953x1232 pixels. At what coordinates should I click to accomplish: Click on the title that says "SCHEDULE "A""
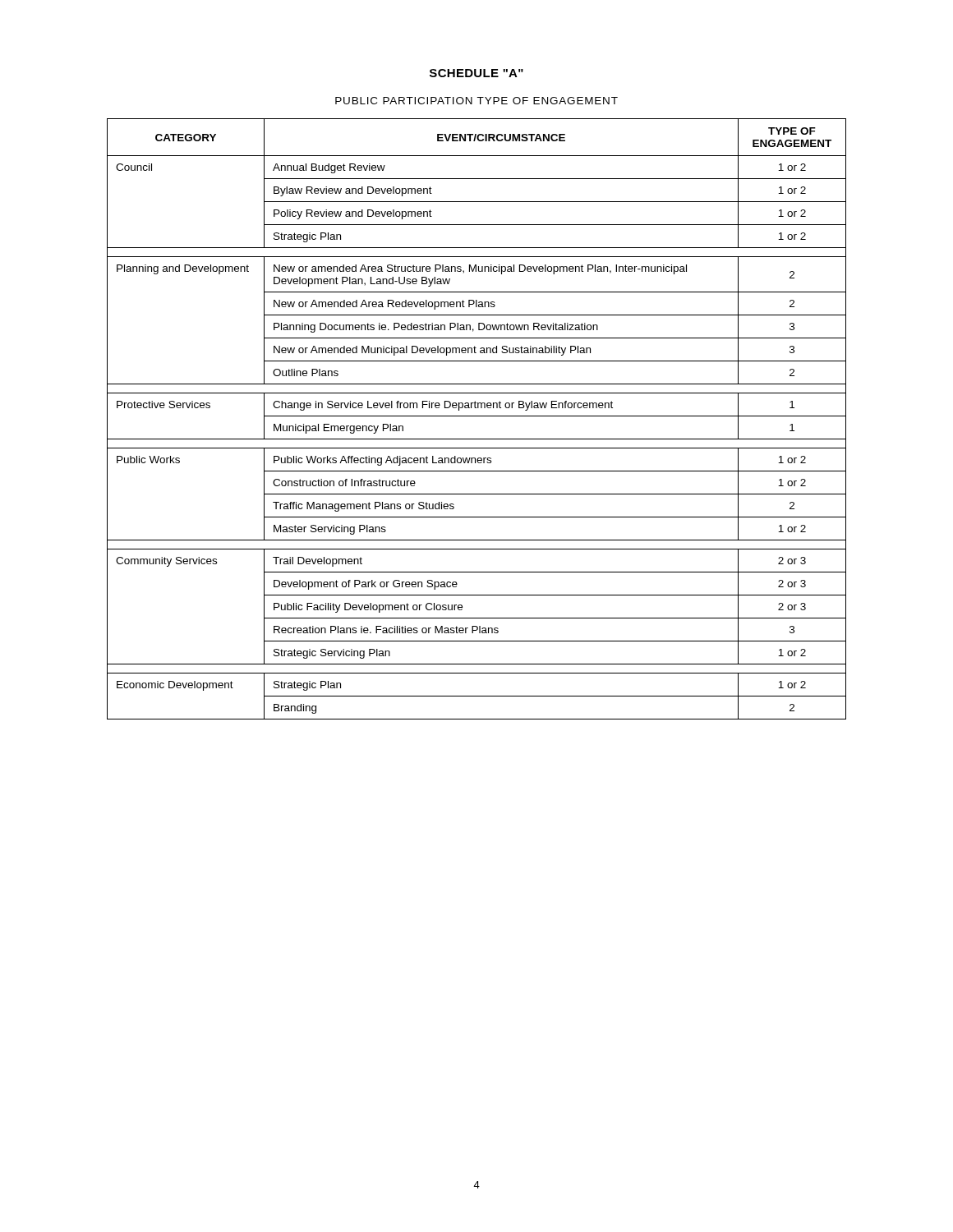[476, 73]
